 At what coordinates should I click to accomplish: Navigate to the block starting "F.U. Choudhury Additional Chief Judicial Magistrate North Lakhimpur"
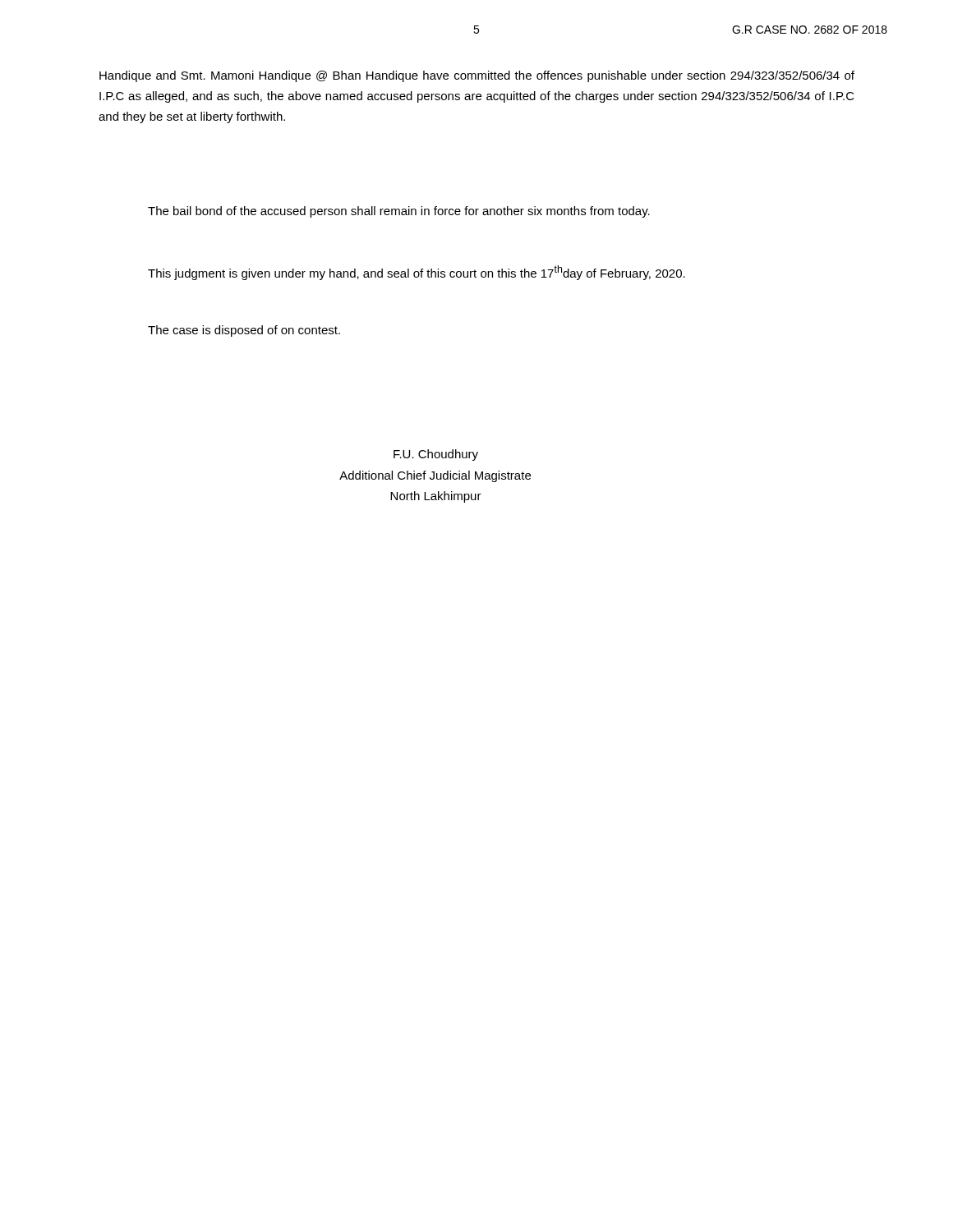click(435, 475)
